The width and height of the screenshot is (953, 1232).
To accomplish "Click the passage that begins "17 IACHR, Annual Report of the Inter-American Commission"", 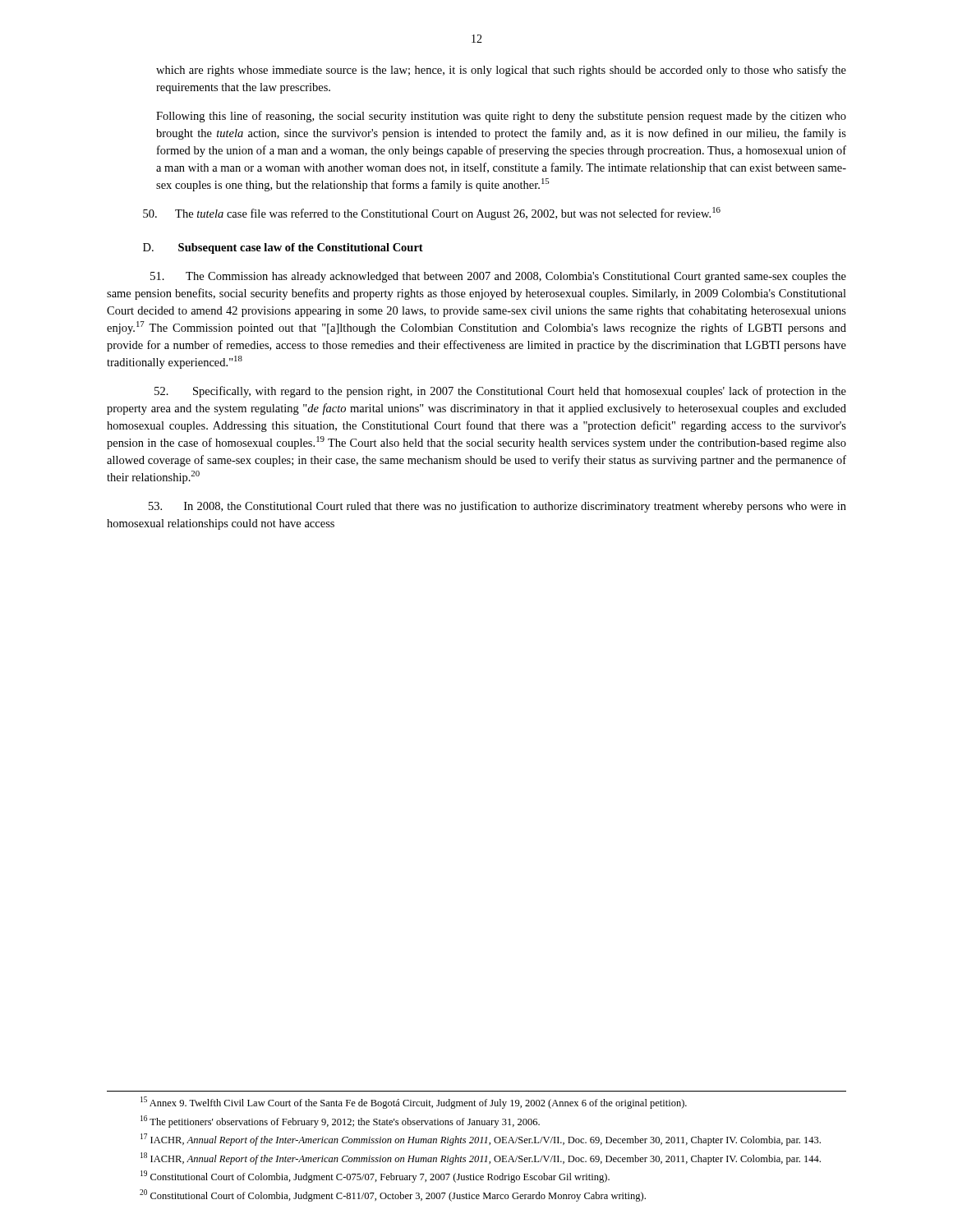I will click(x=481, y=1140).
